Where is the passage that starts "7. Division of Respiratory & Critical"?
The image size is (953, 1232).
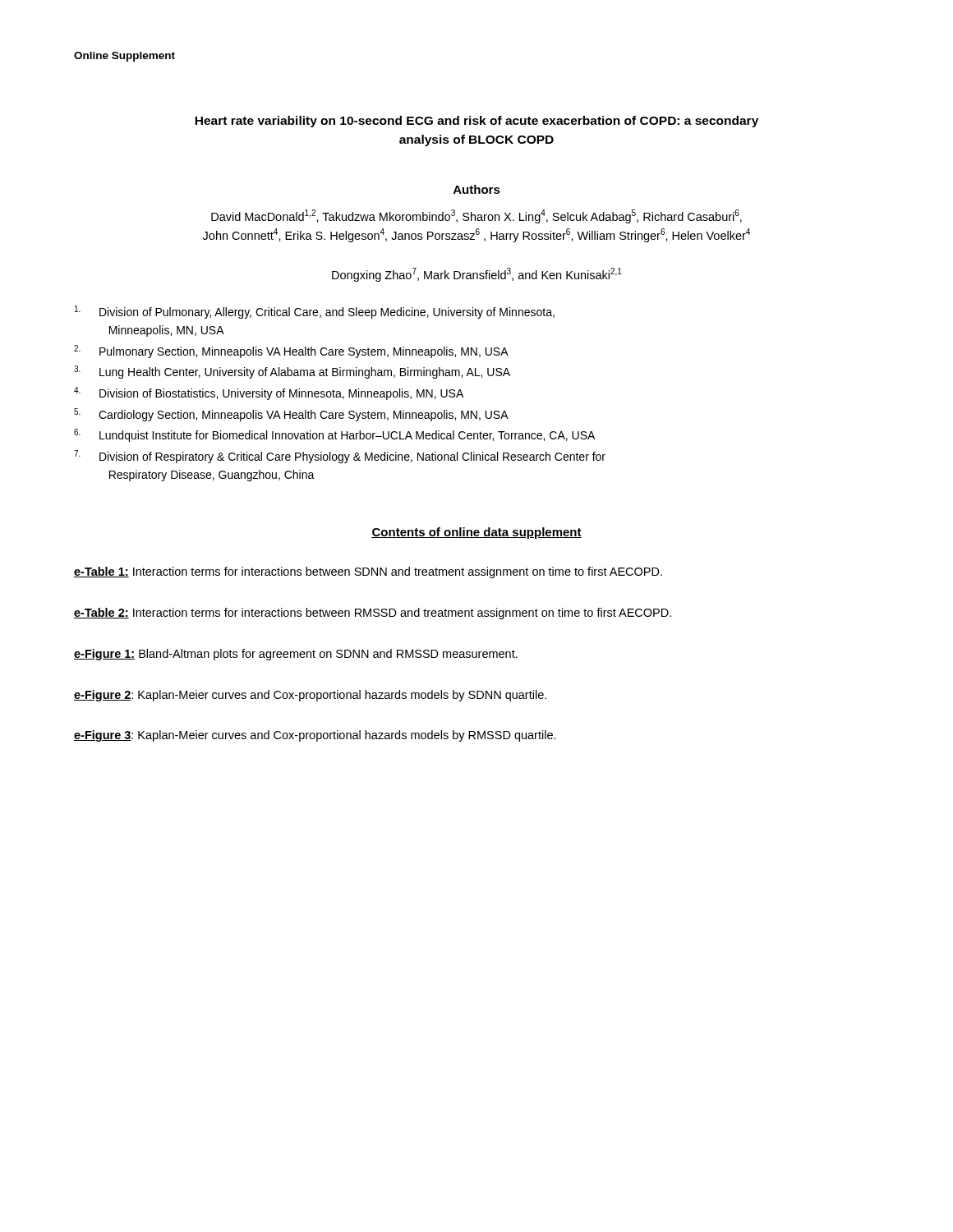click(476, 466)
